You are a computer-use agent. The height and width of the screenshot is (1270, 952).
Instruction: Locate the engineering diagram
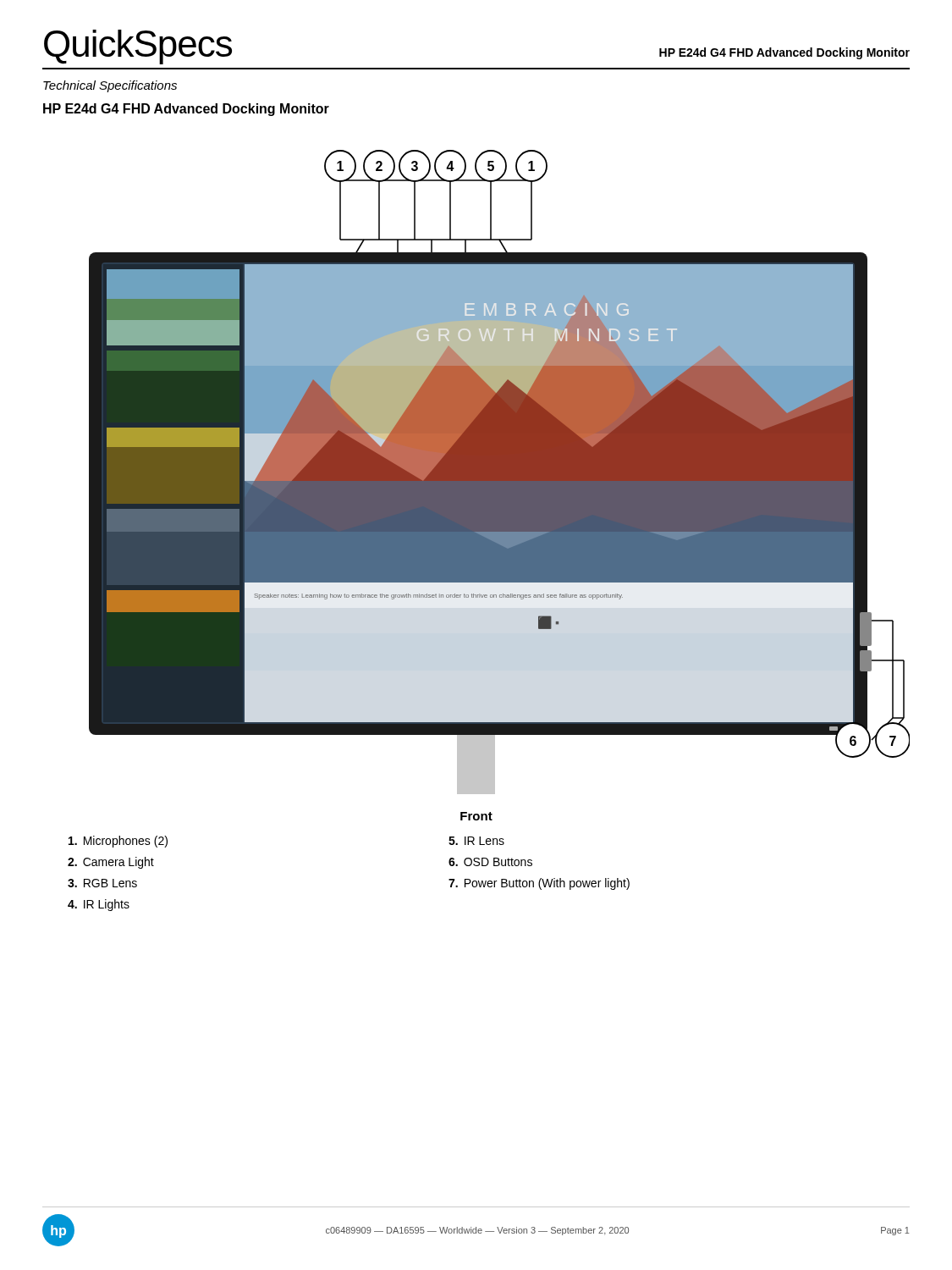[x=476, y=461]
